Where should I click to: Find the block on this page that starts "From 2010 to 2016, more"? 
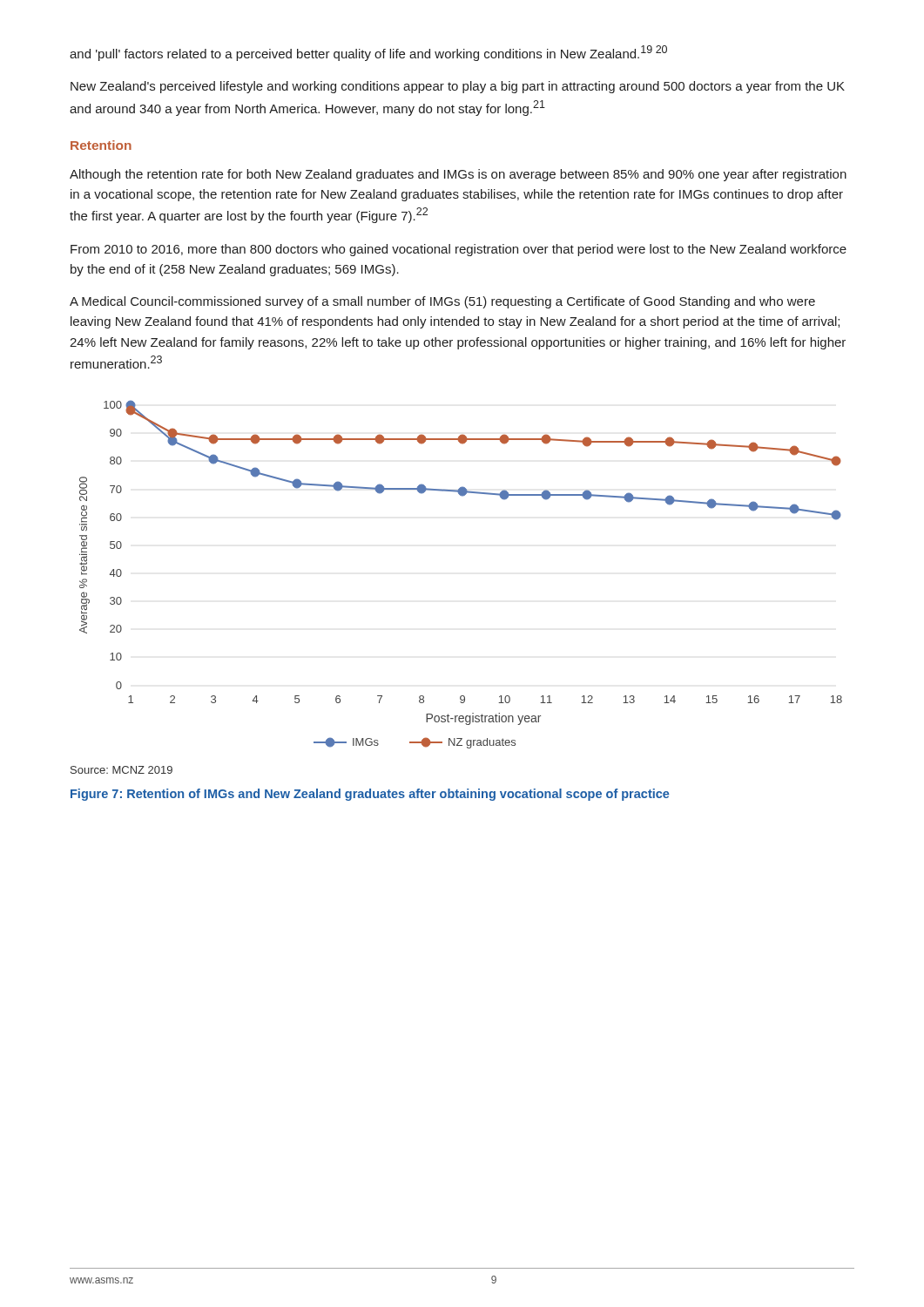[x=458, y=258]
